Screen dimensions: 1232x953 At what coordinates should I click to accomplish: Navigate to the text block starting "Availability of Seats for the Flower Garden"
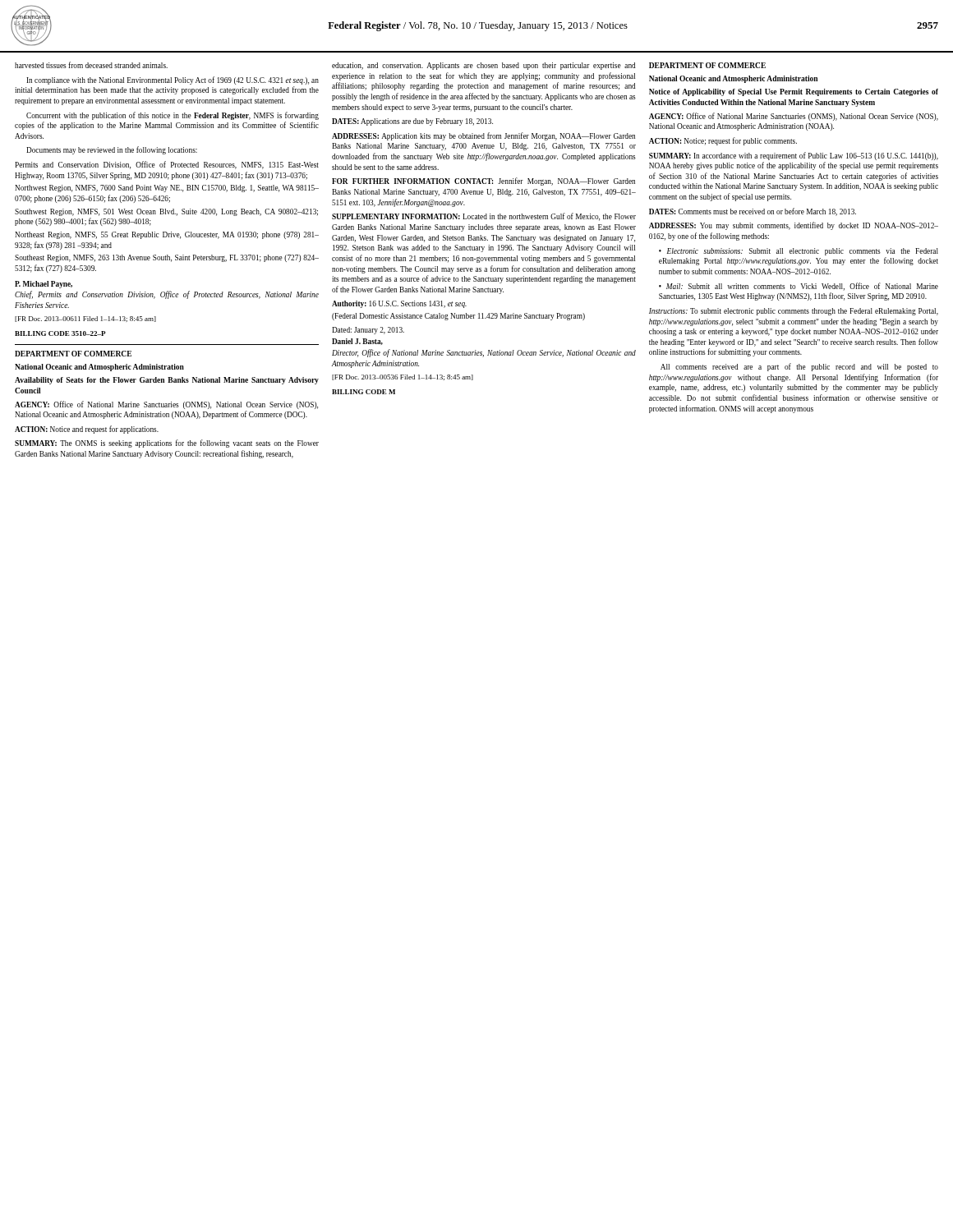[x=167, y=386]
